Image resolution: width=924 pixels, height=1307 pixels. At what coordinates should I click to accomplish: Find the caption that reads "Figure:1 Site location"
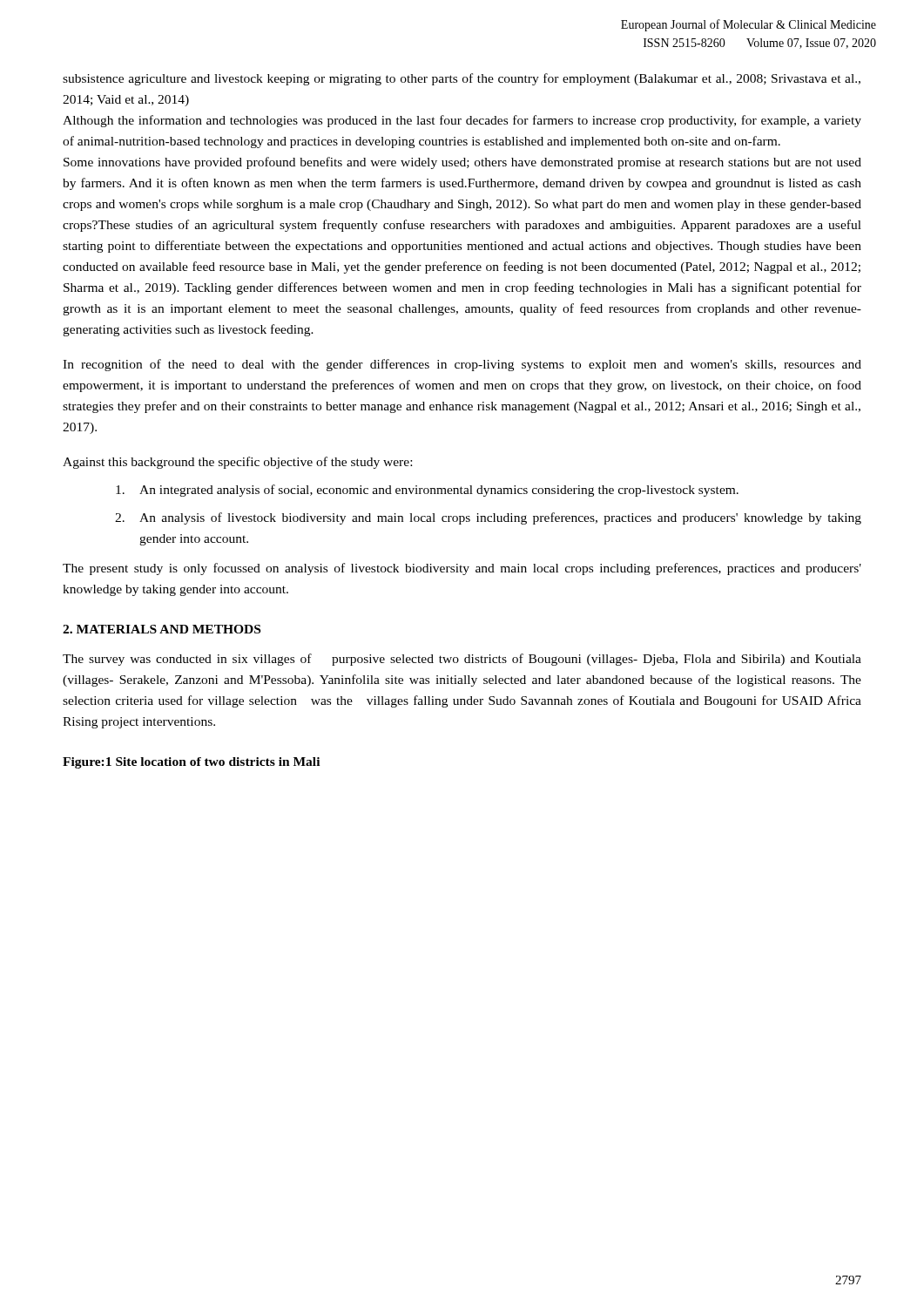[x=191, y=762]
